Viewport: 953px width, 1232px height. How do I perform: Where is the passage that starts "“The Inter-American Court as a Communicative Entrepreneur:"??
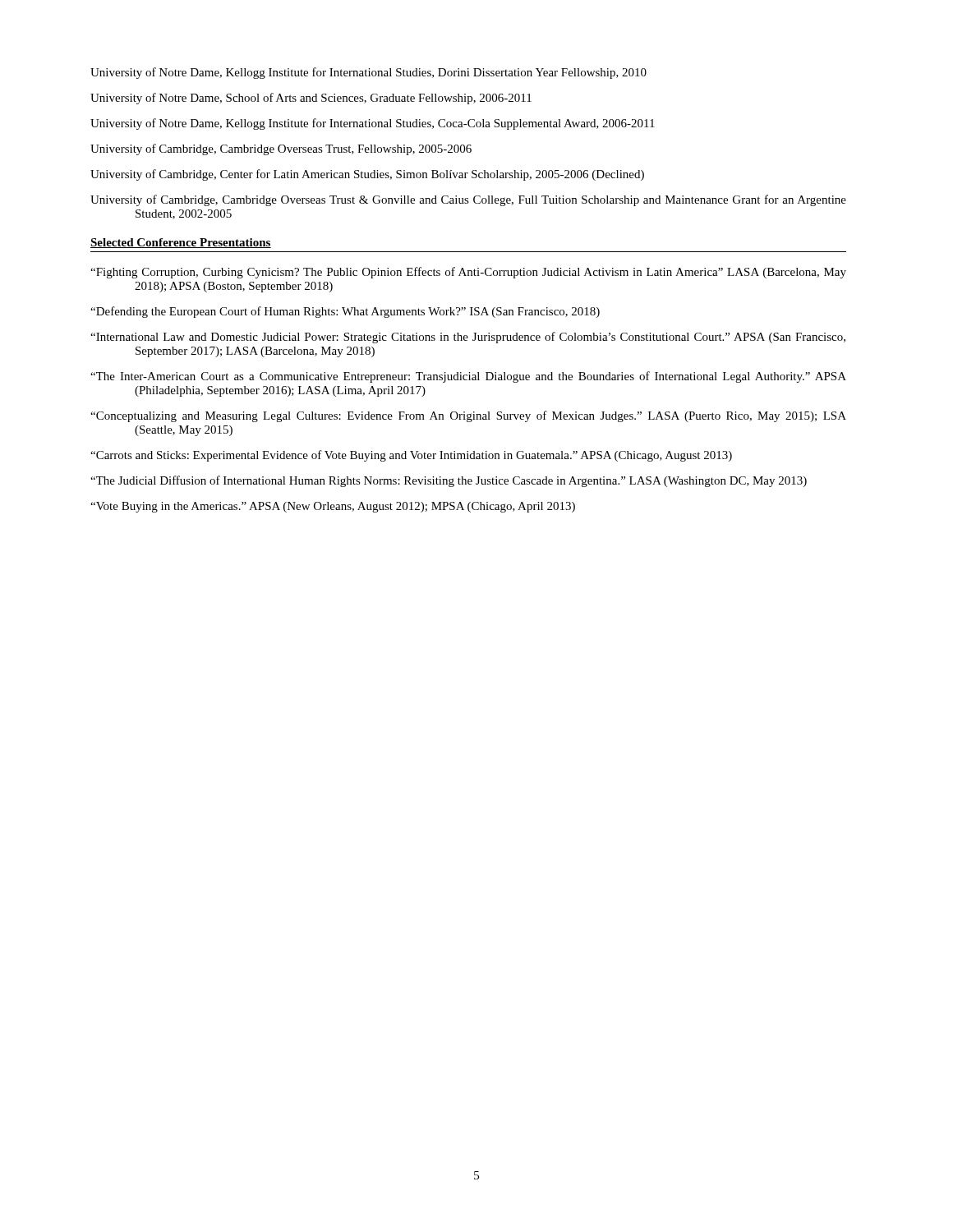[x=468, y=383]
